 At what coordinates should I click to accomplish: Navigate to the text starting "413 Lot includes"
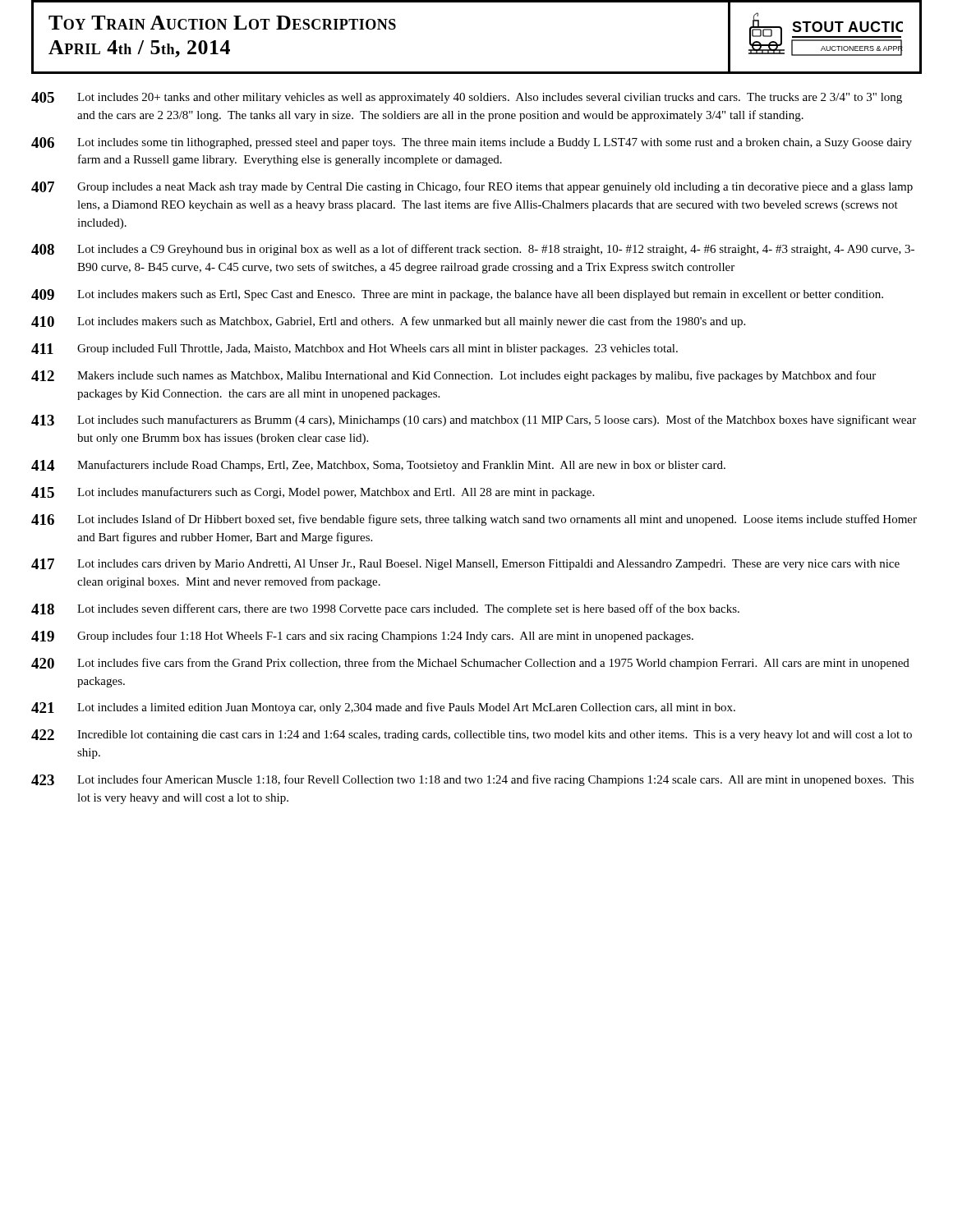click(476, 430)
